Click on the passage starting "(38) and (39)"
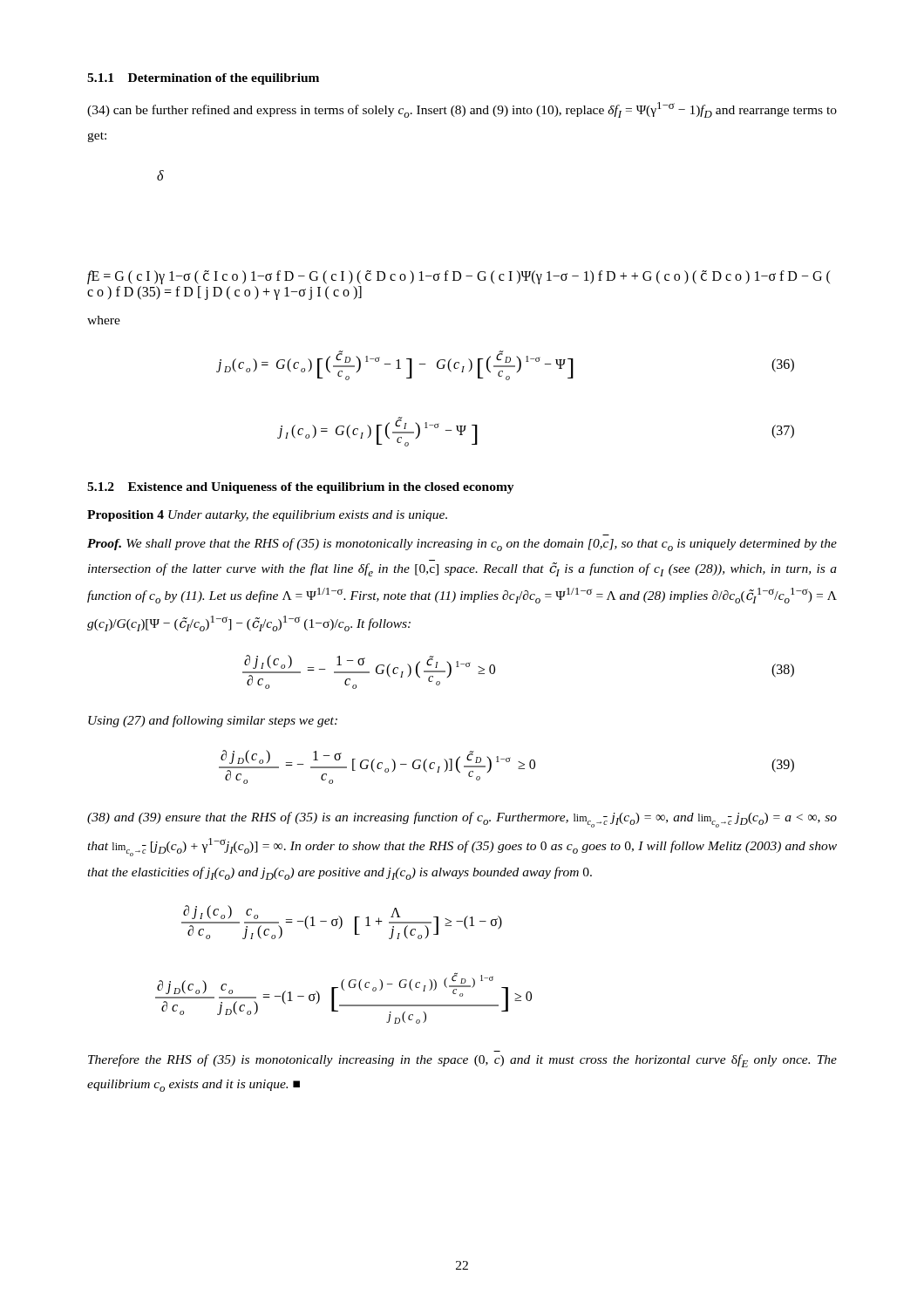 [462, 846]
